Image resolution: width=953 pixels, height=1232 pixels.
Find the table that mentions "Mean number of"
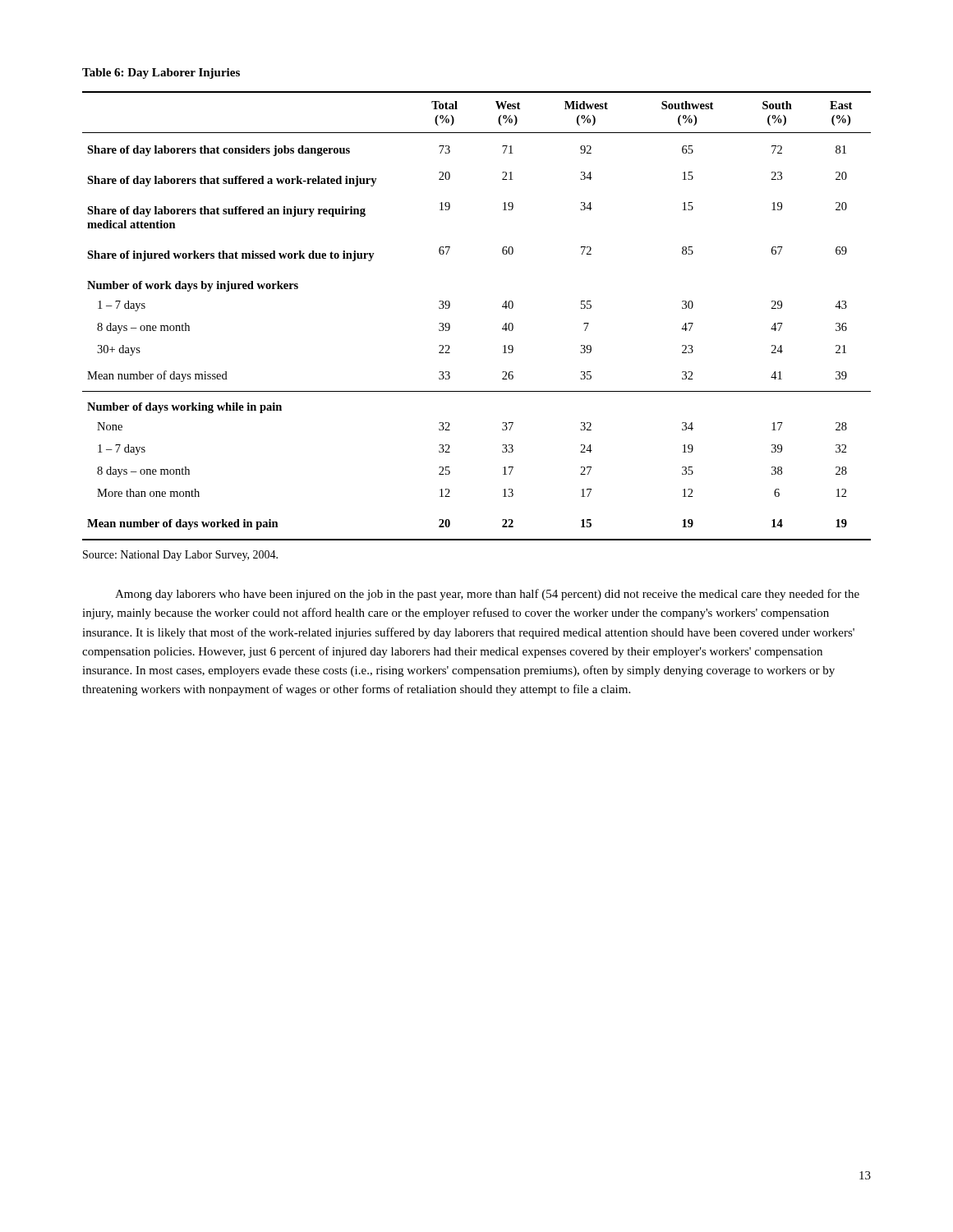[476, 316]
